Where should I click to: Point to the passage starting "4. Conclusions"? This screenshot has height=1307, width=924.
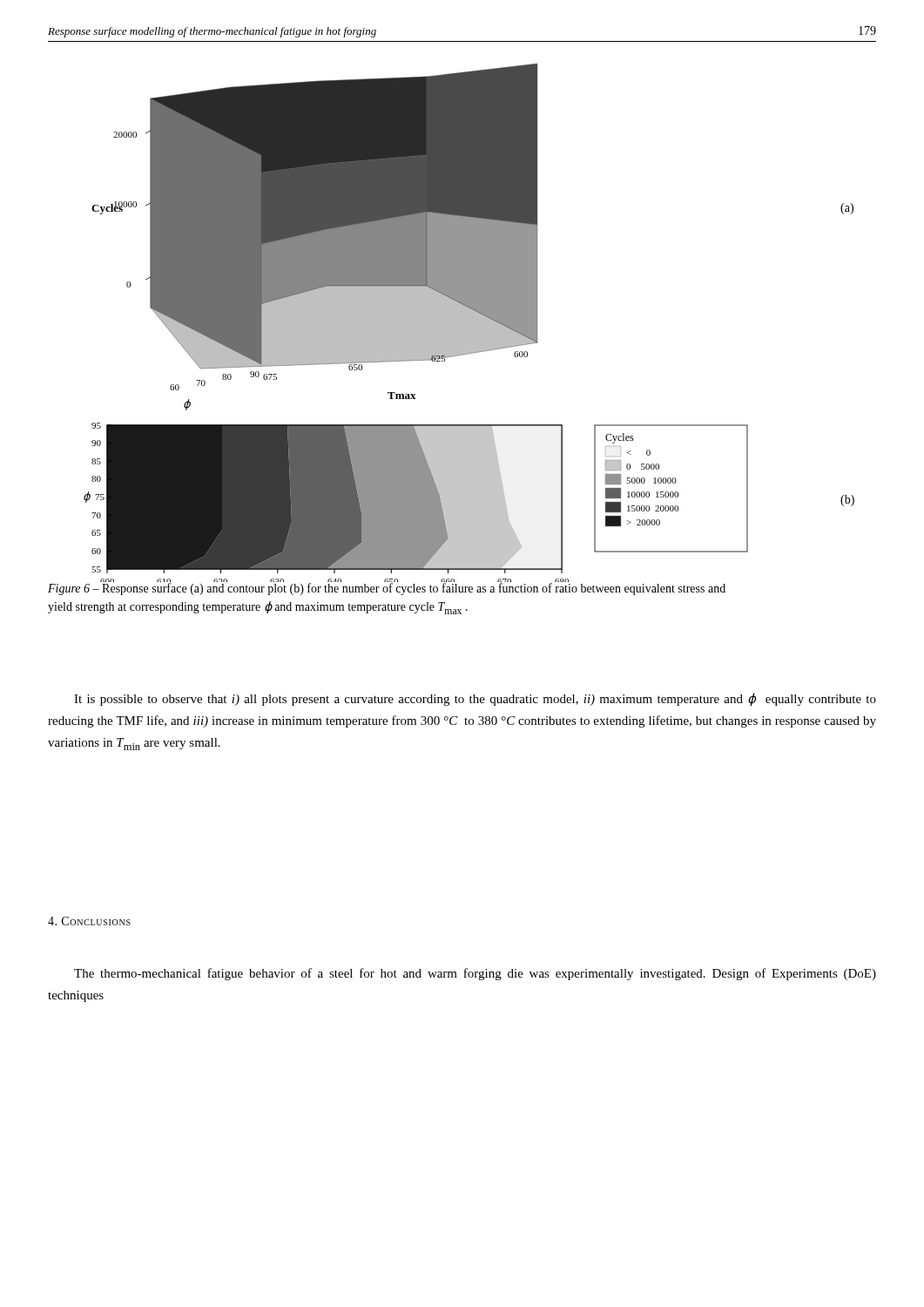click(x=90, y=921)
